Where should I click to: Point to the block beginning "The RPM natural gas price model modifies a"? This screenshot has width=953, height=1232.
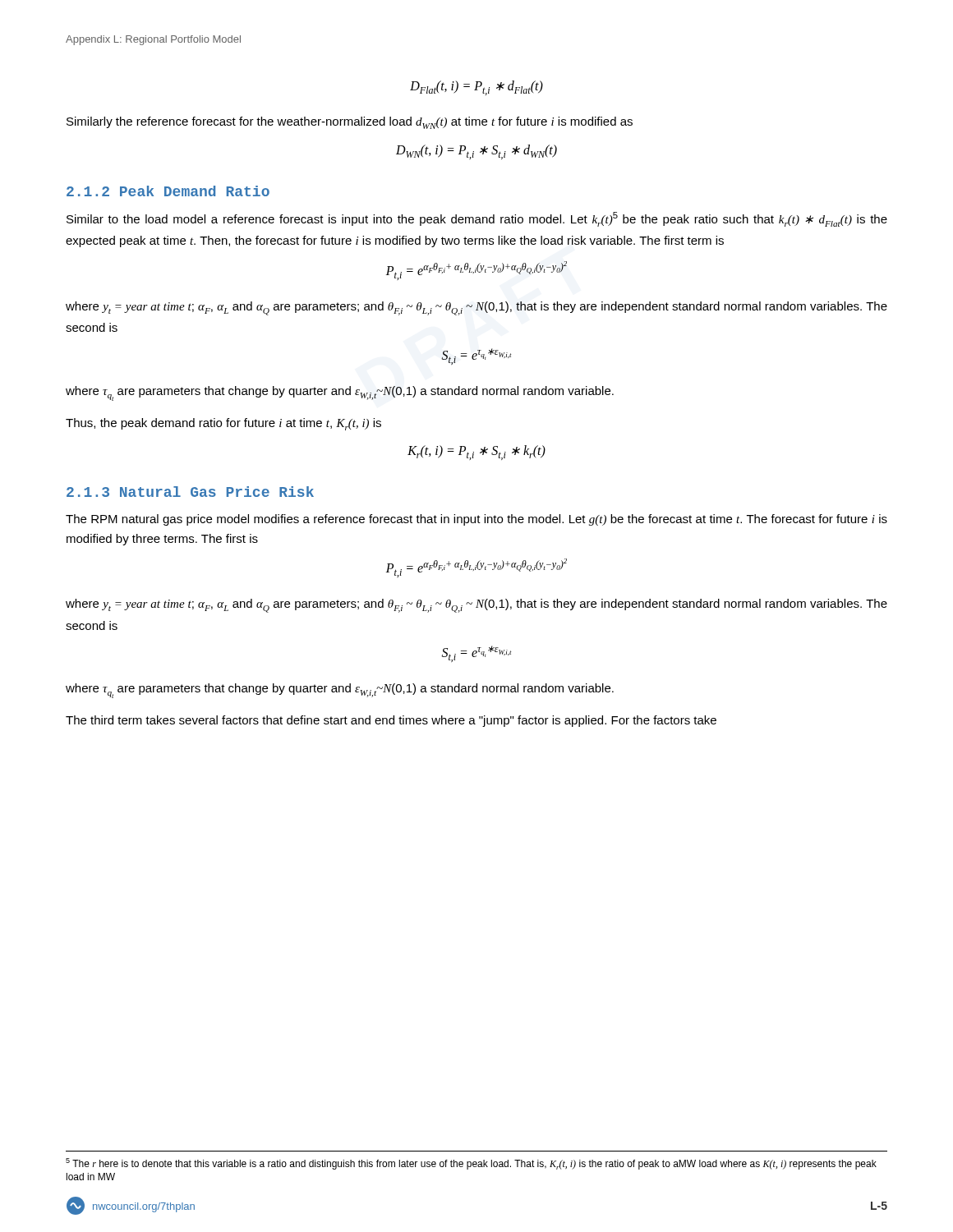(x=476, y=529)
